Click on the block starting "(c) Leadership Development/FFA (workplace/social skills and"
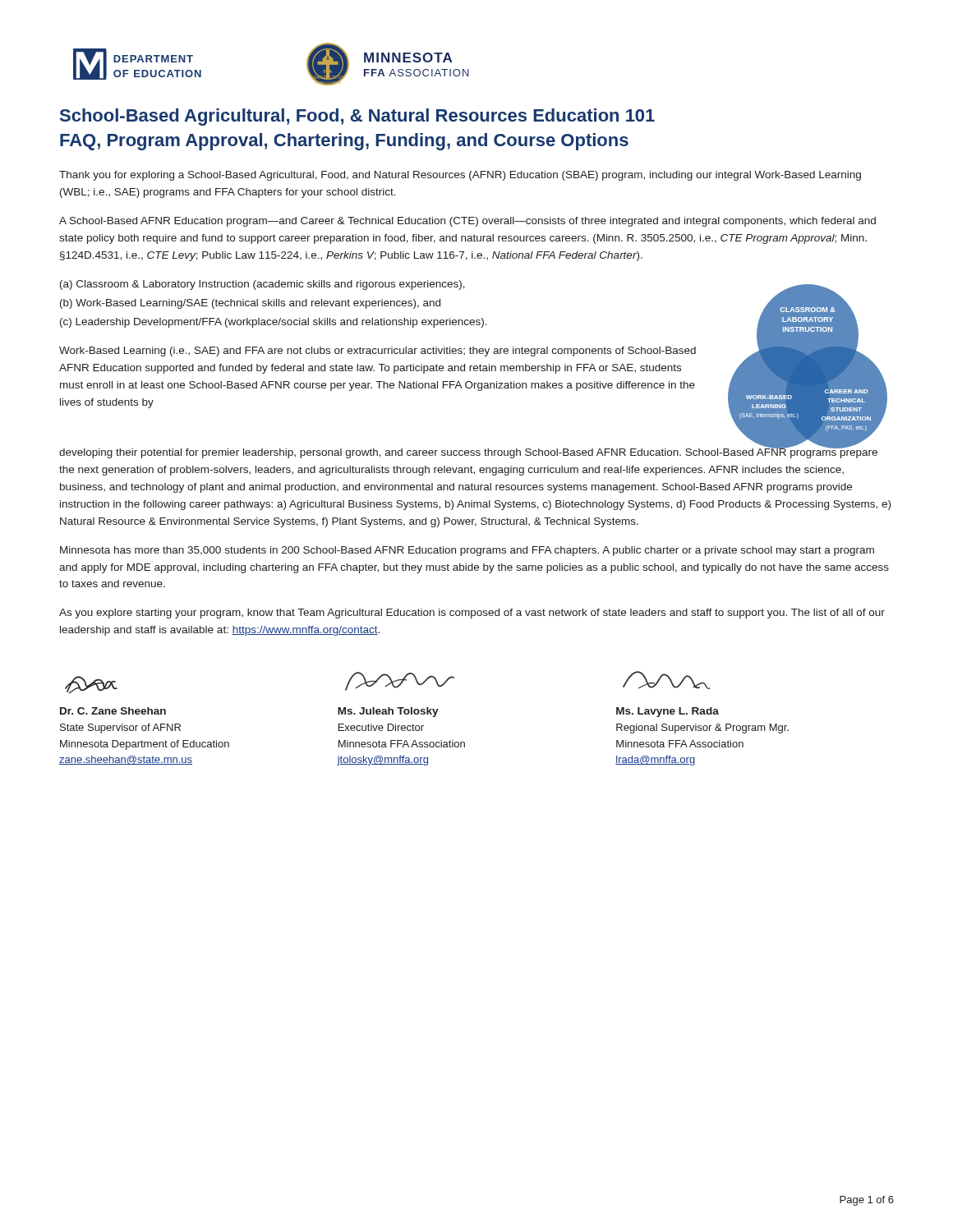Image resolution: width=953 pixels, height=1232 pixels. click(x=273, y=321)
